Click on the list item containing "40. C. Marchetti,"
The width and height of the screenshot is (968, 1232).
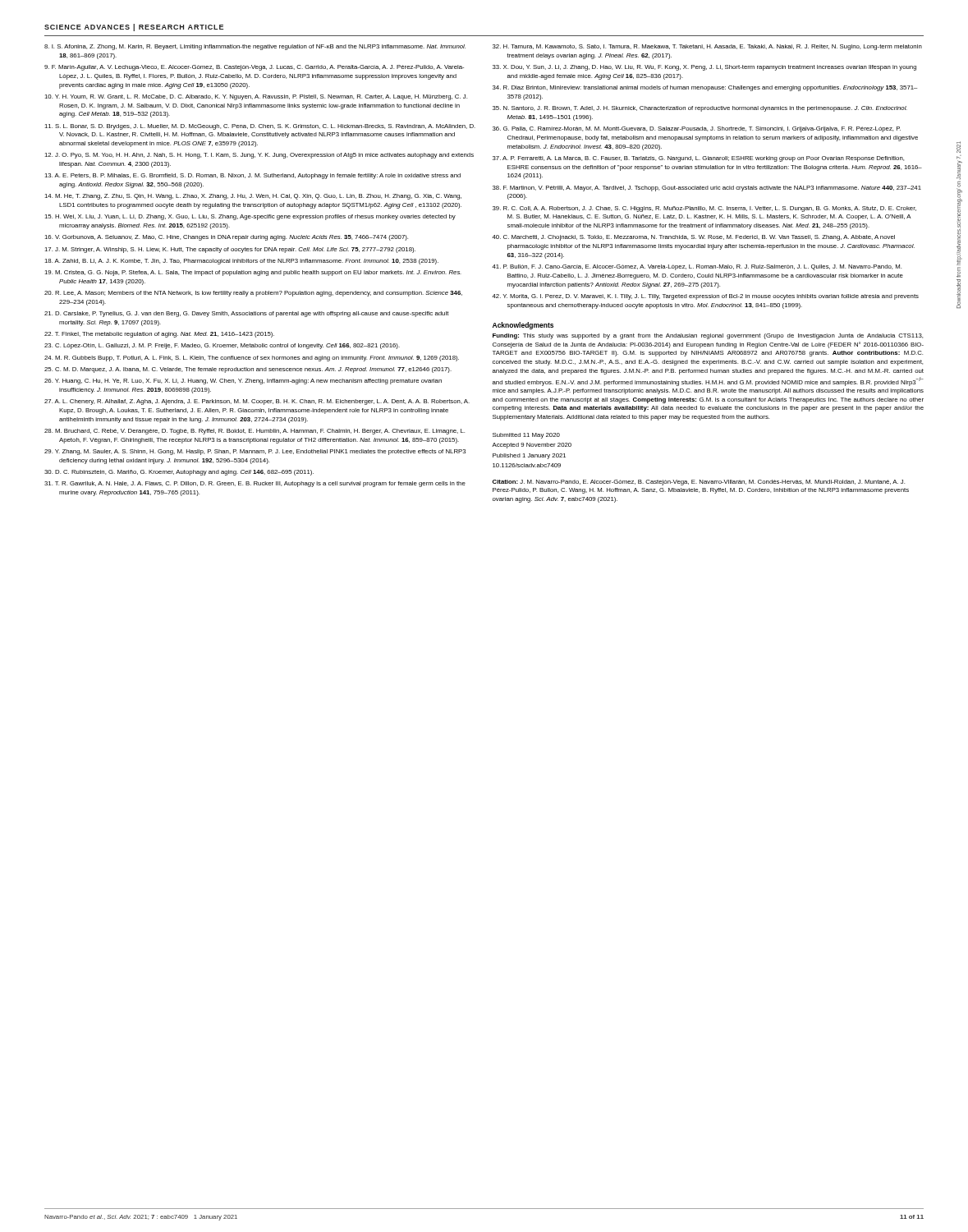point(704,246)
